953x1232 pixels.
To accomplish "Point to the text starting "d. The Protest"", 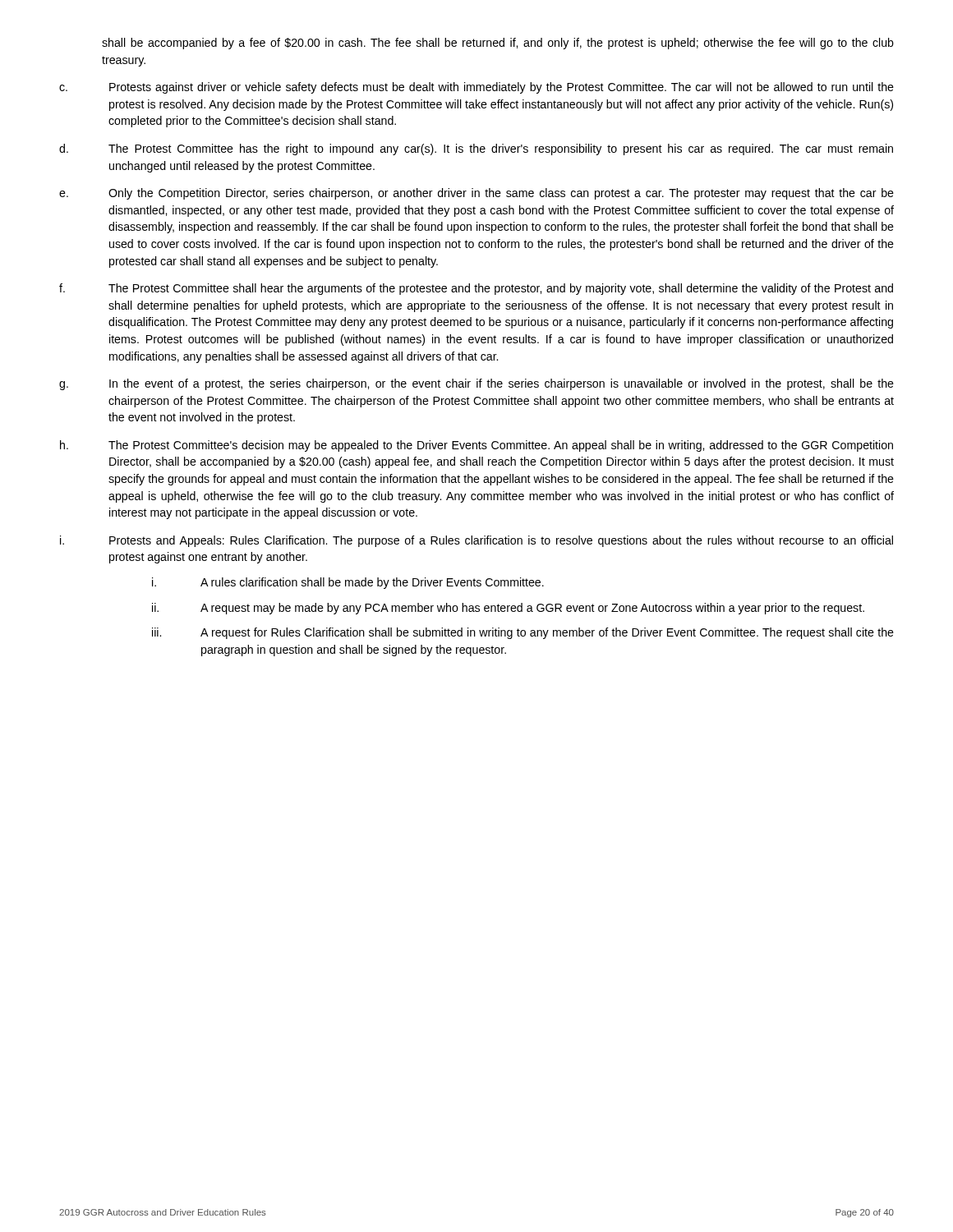I will [x=476, y=157].
